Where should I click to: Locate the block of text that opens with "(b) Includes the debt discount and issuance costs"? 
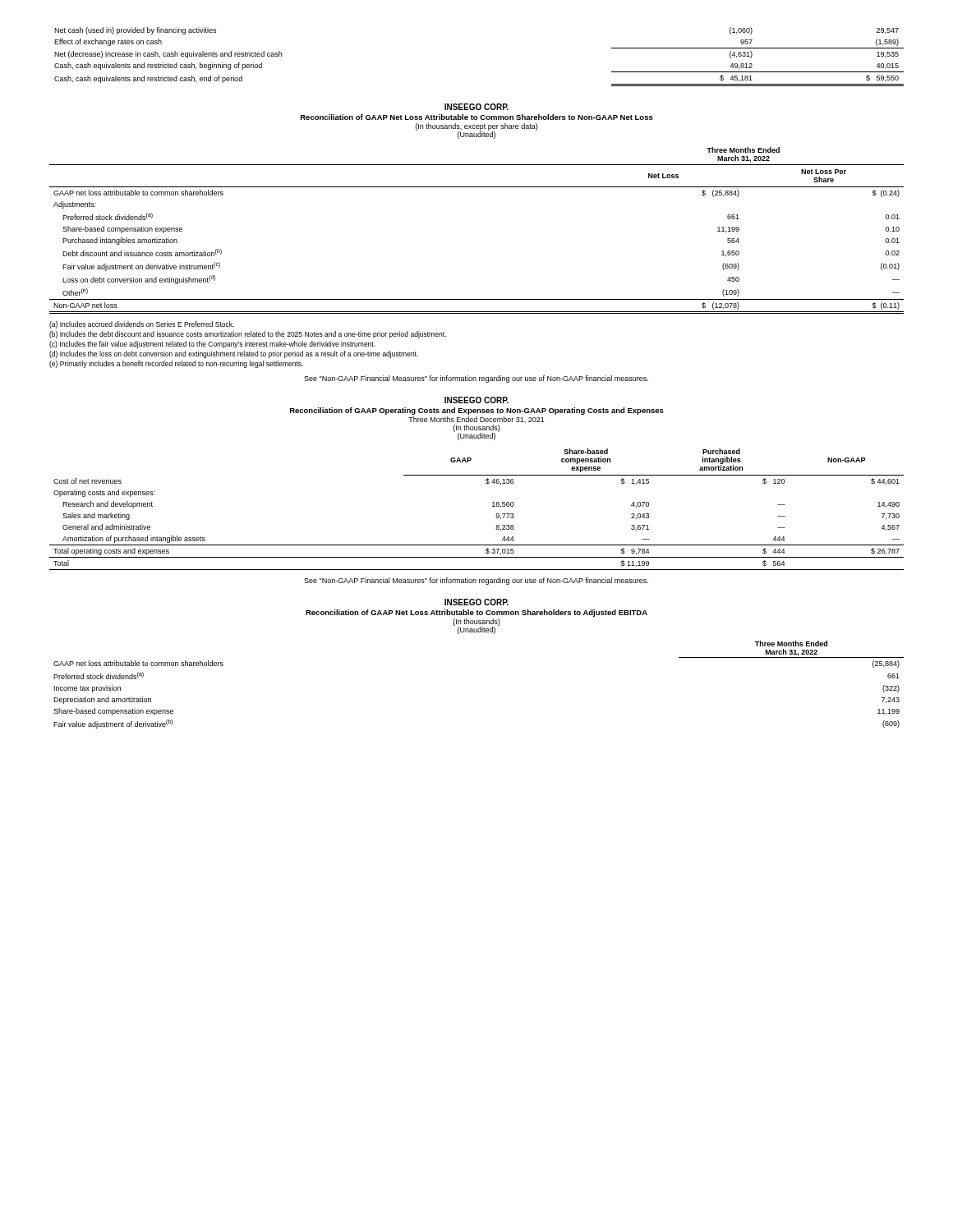(x=248, y=334)
